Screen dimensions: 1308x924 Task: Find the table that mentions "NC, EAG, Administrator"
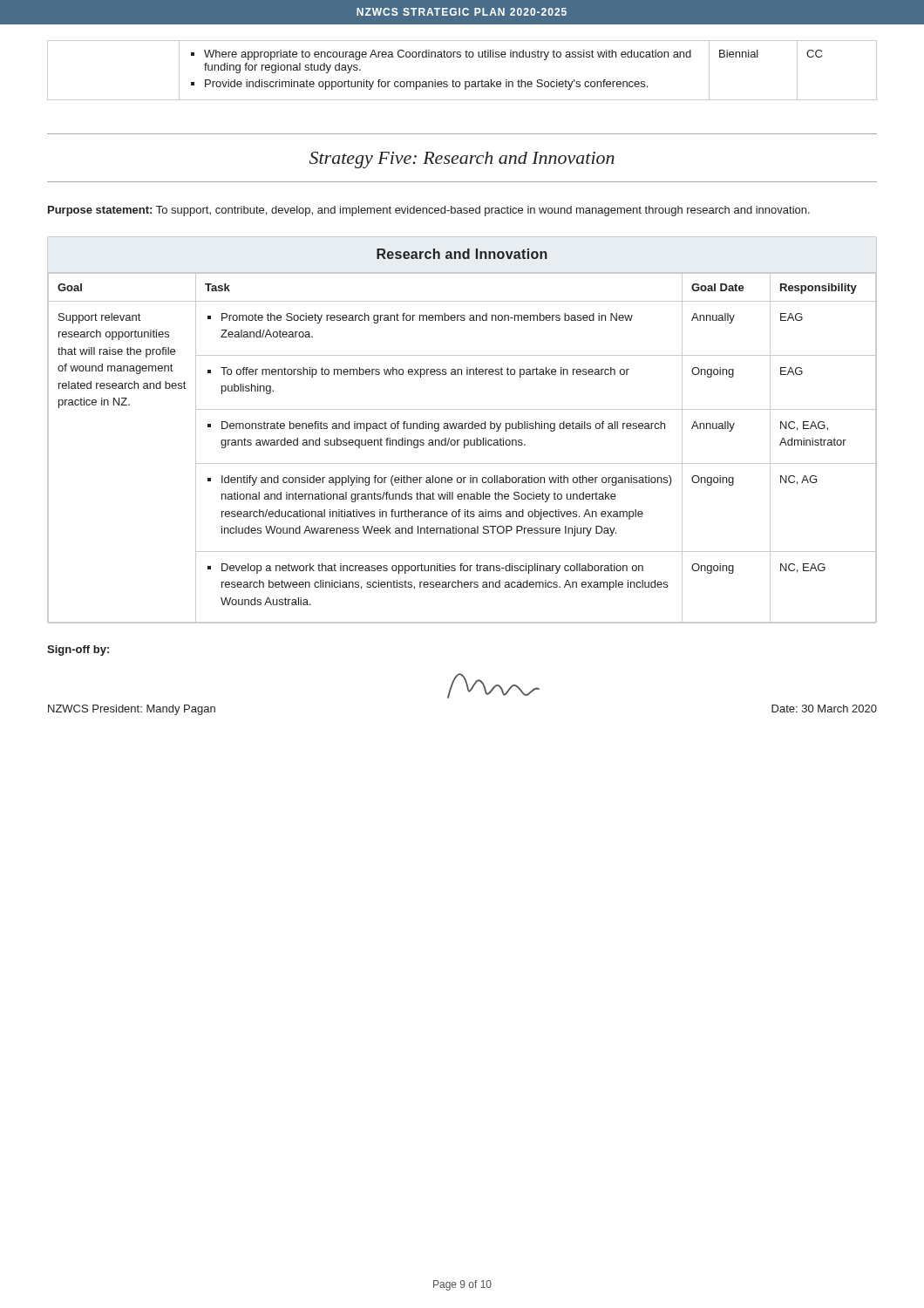coord(462,430)
